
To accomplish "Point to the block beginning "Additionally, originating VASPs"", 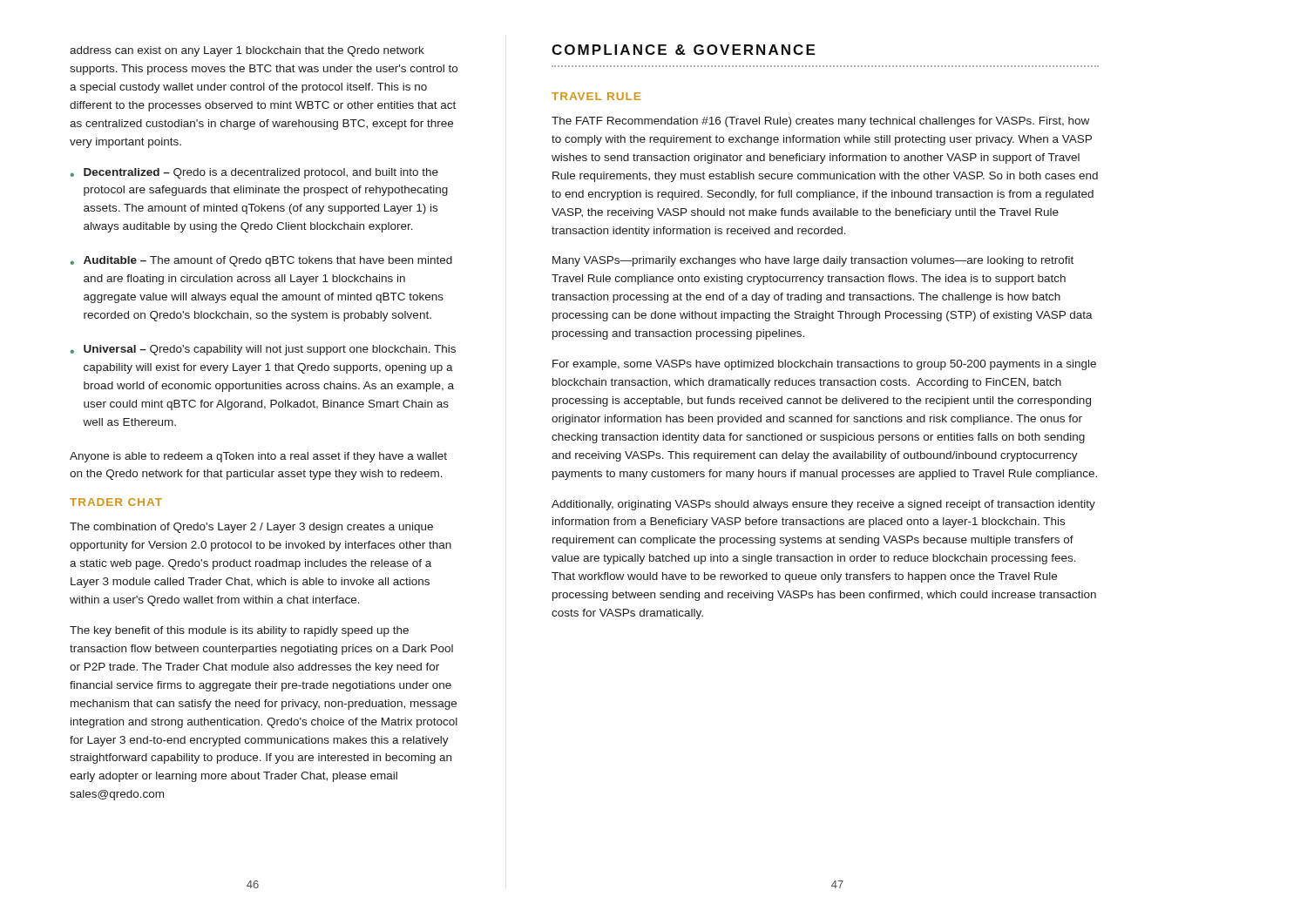I will point(825,559).
